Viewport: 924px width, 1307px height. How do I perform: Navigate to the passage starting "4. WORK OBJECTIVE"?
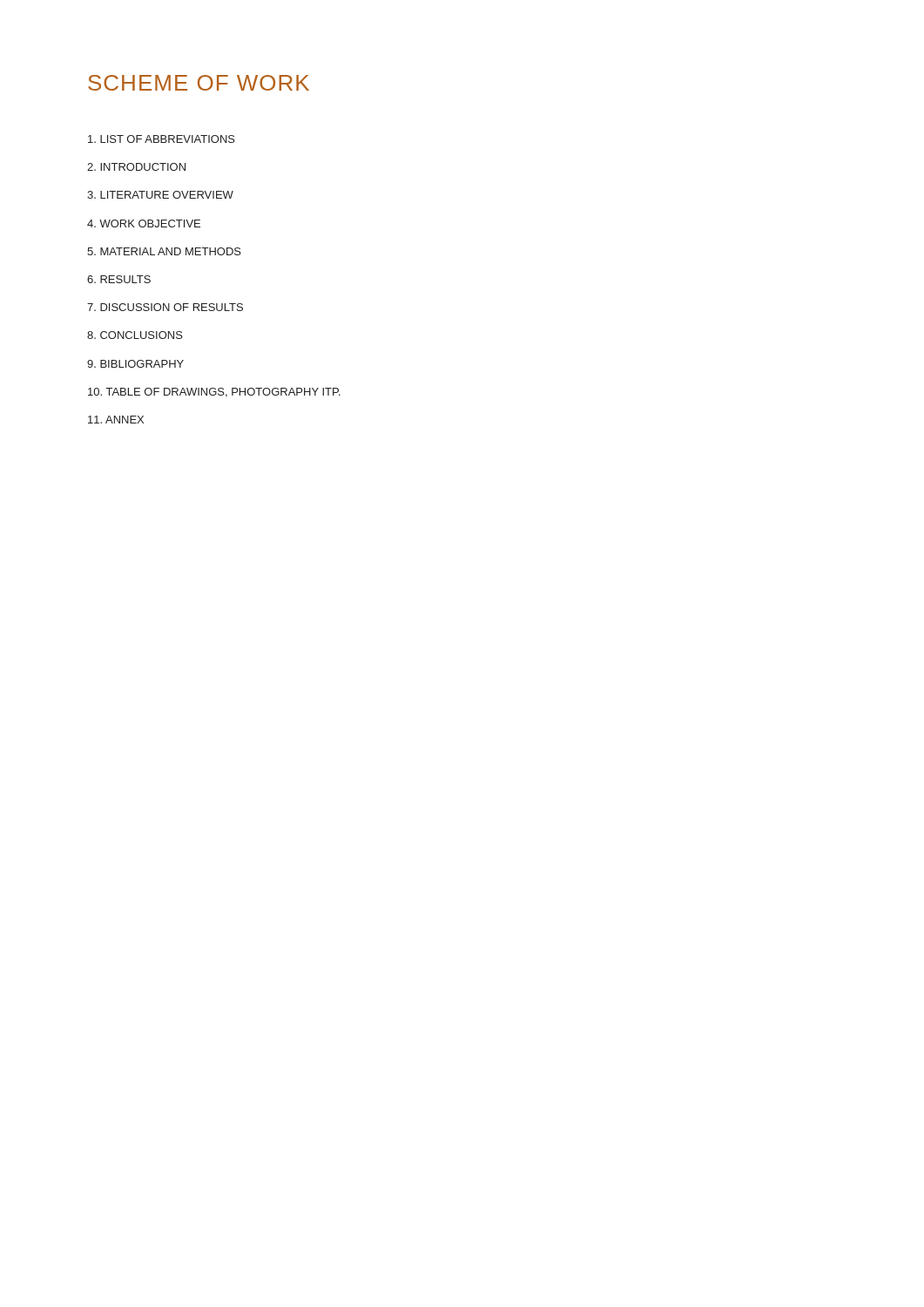tap(144, 223)
